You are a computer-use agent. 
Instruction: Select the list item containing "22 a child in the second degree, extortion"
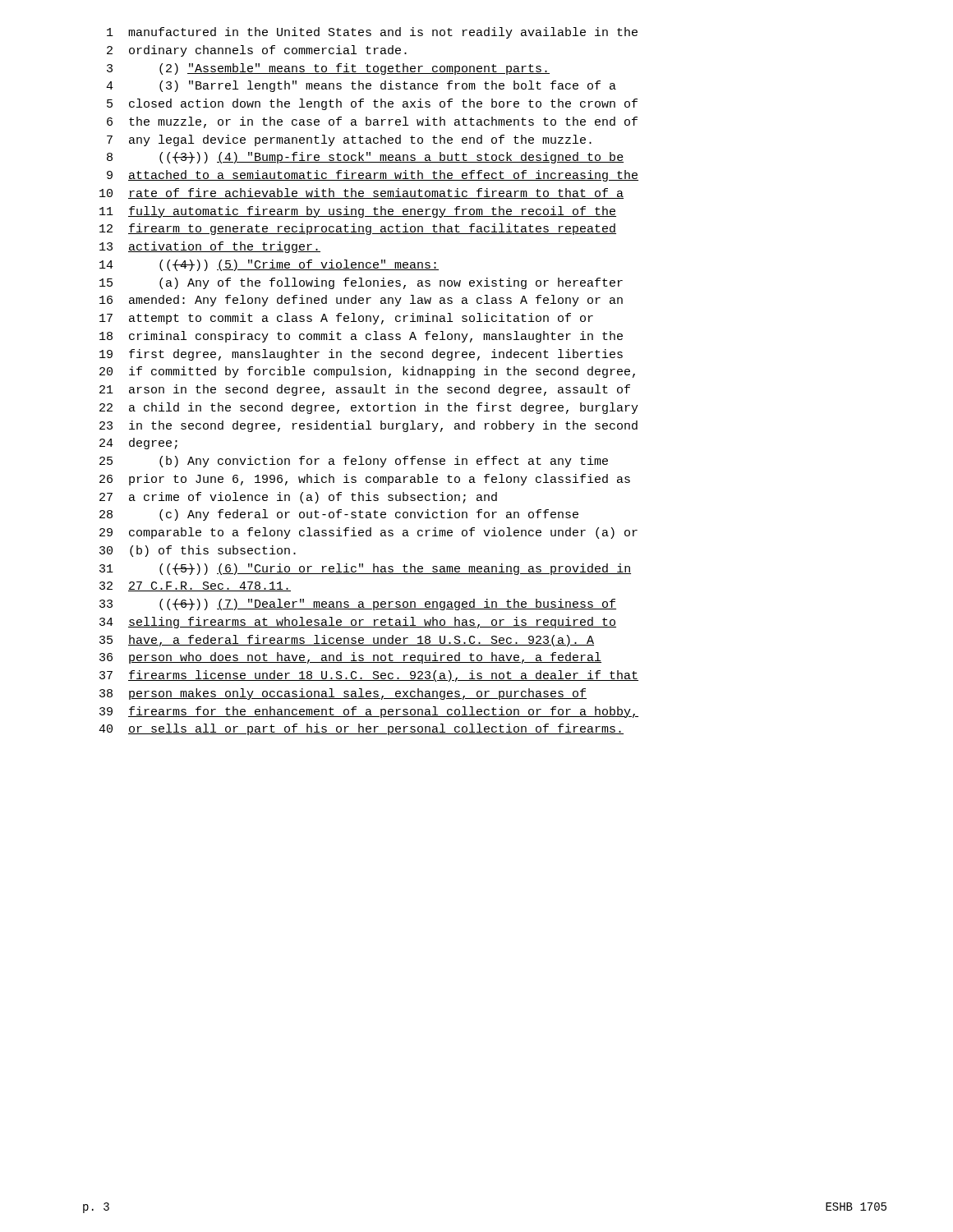click(x=485, y=409)
